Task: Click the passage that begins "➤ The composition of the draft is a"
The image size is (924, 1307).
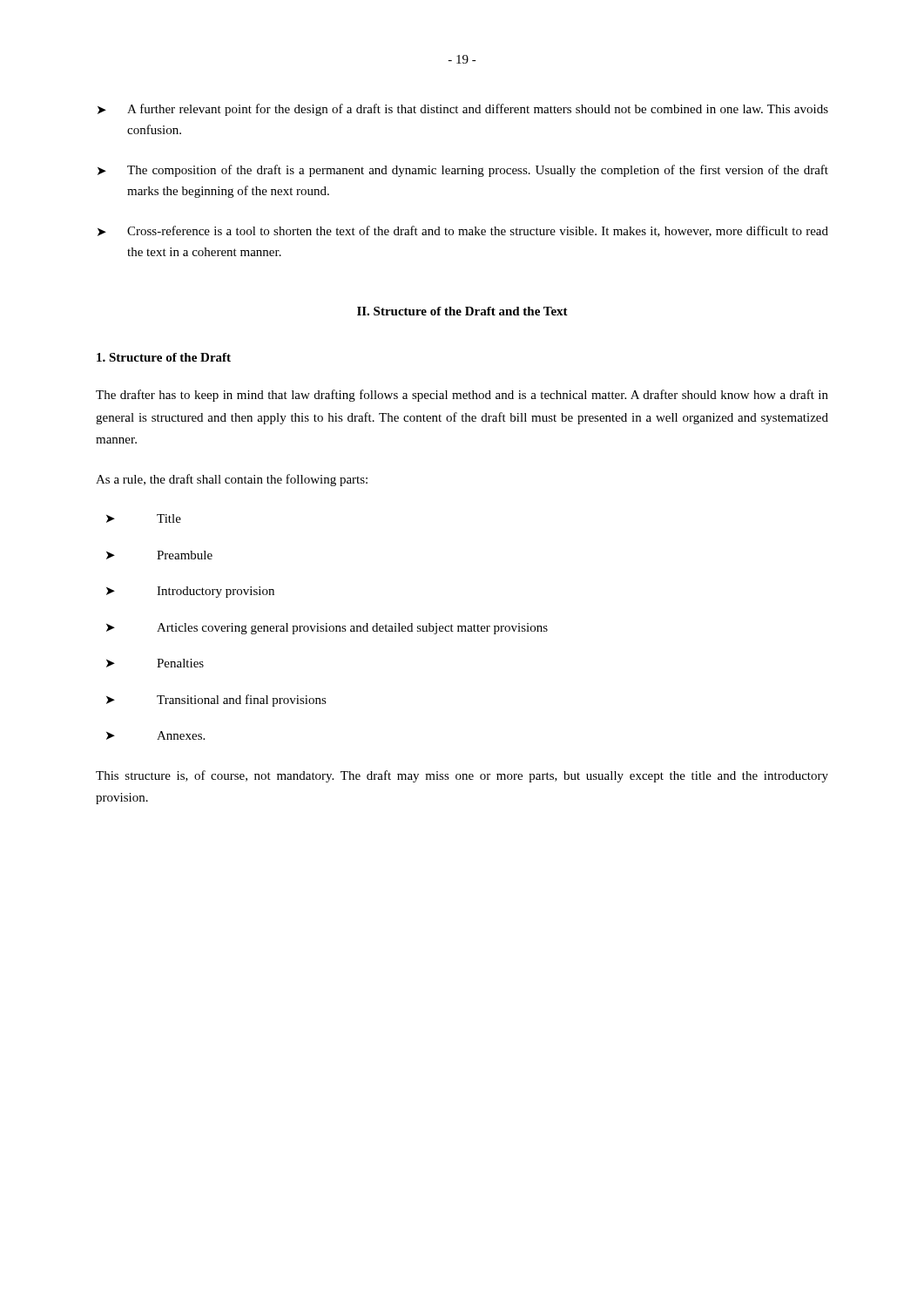Action: click(x=462, y=180)
